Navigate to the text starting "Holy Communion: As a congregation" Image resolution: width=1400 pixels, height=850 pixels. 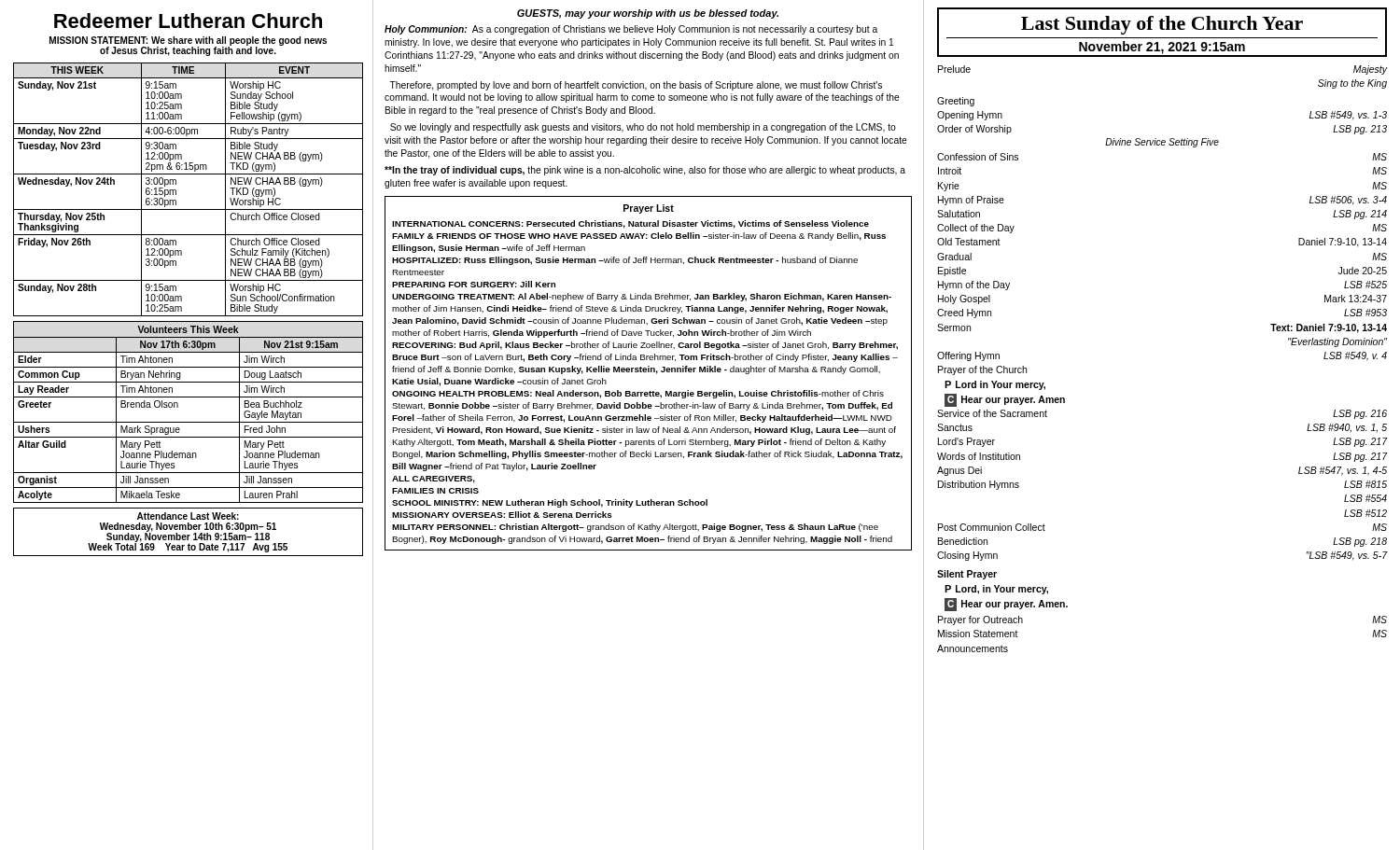pyautogui.click(x=642, y=49)
